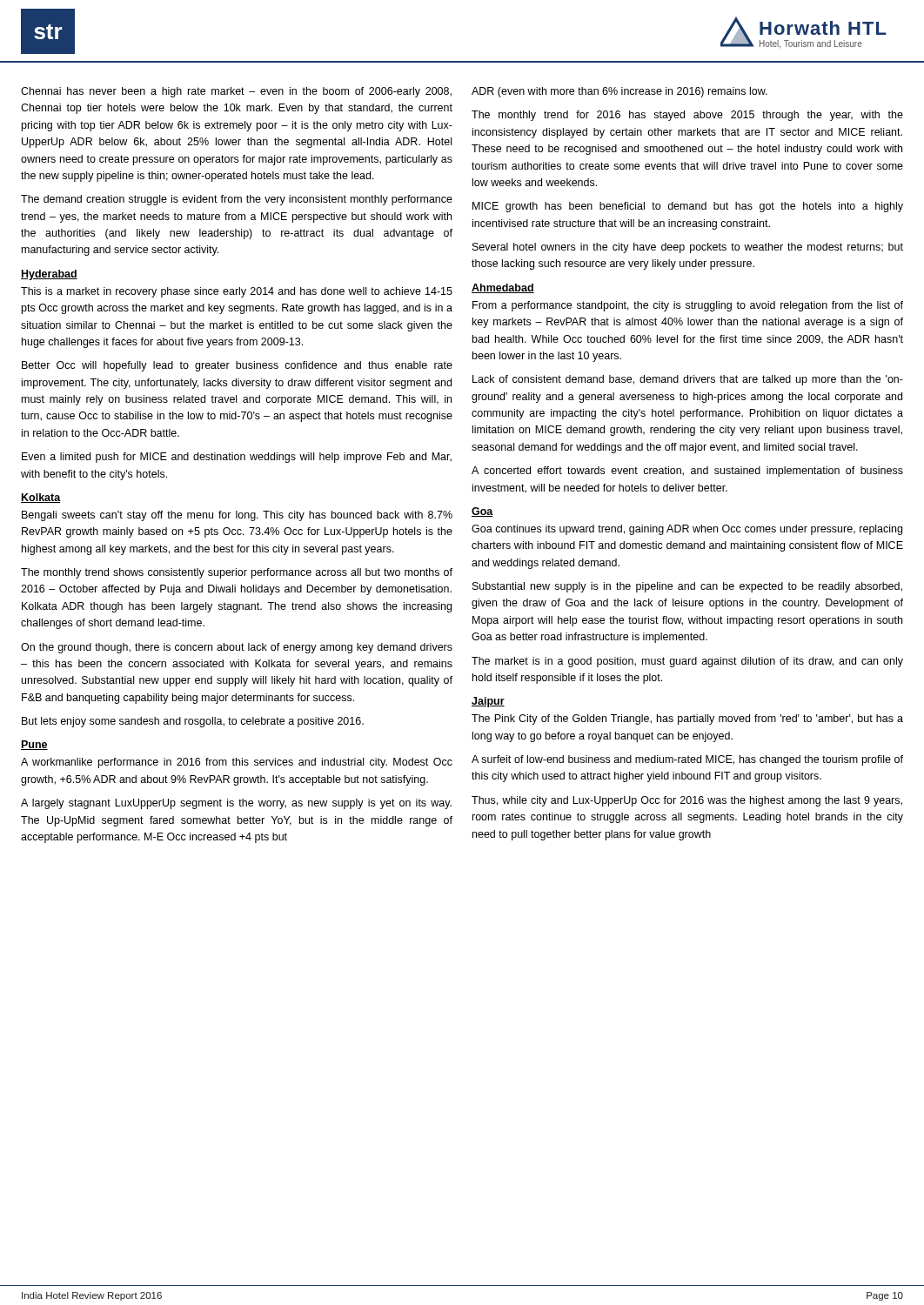The image size is (924, 1305).
Task: Point to the text block starting "A concerted effort towards event"
Action: tap(687, 479)
